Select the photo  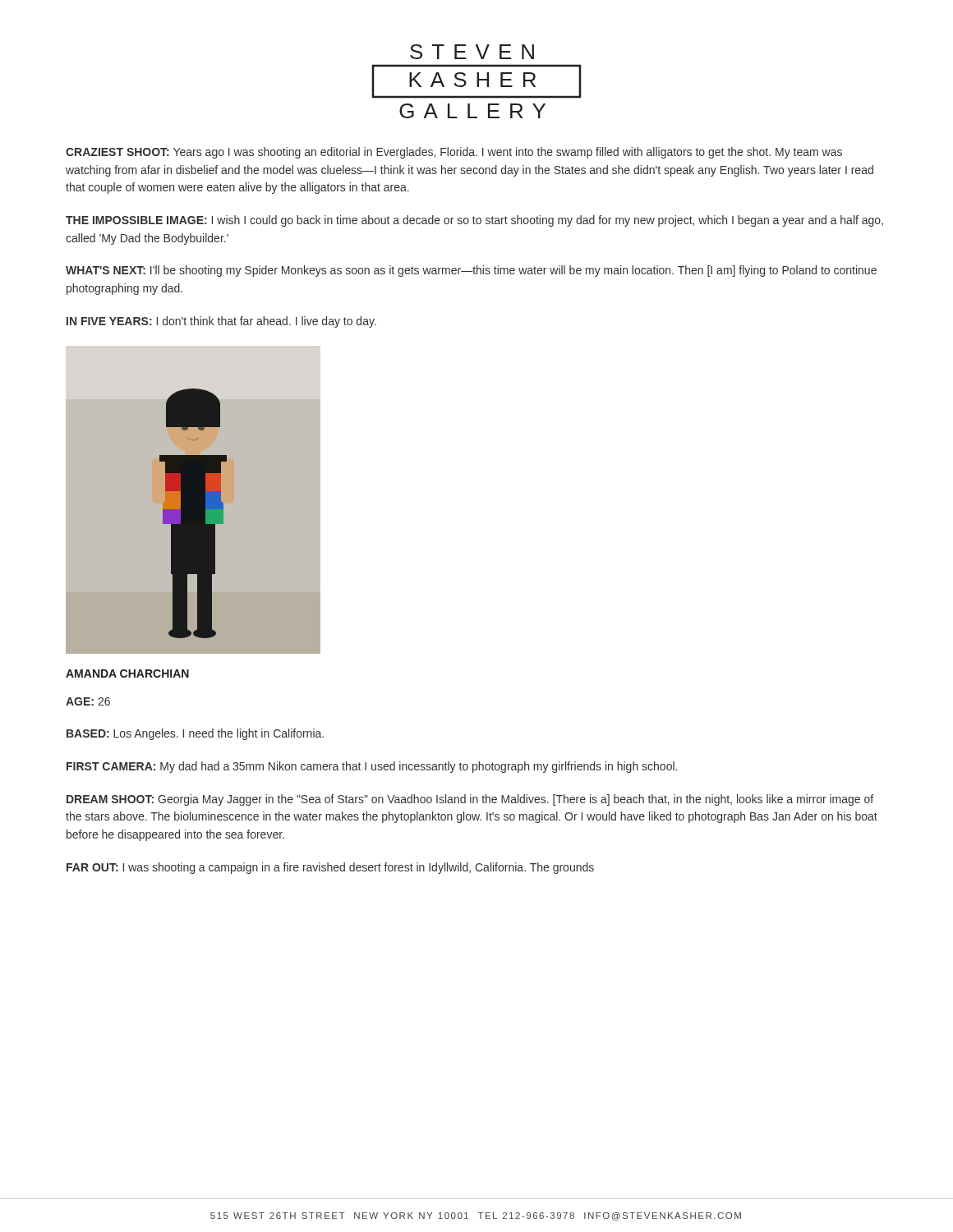point(193,499)
